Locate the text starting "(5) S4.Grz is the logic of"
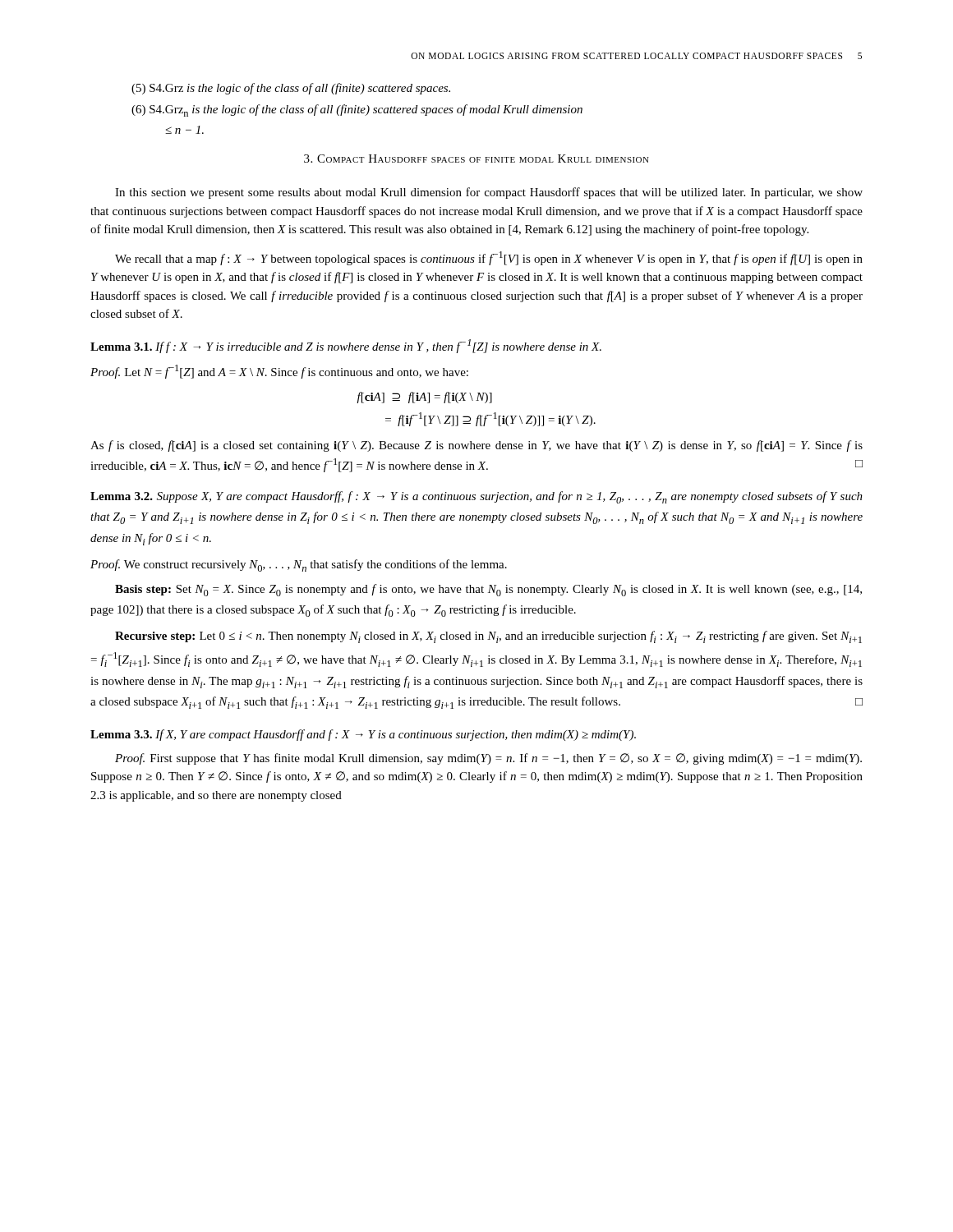Image resolution: width=953 pixels, height=1232 pixels. (x=291, y=88)
